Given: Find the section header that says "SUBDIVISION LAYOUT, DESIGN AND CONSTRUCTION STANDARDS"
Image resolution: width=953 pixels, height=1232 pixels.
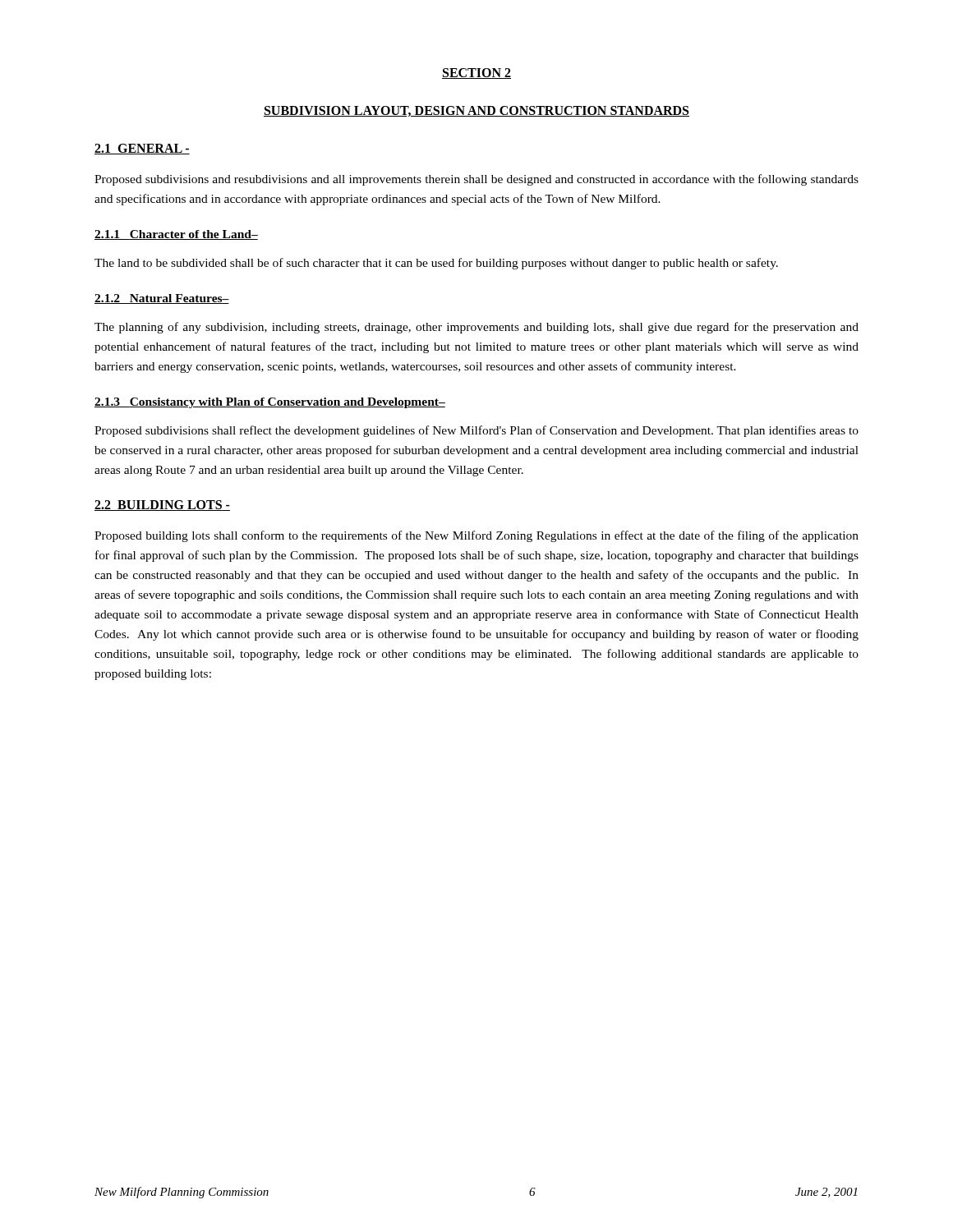Looking at the screenshot, I should click(x=476, y=110).
